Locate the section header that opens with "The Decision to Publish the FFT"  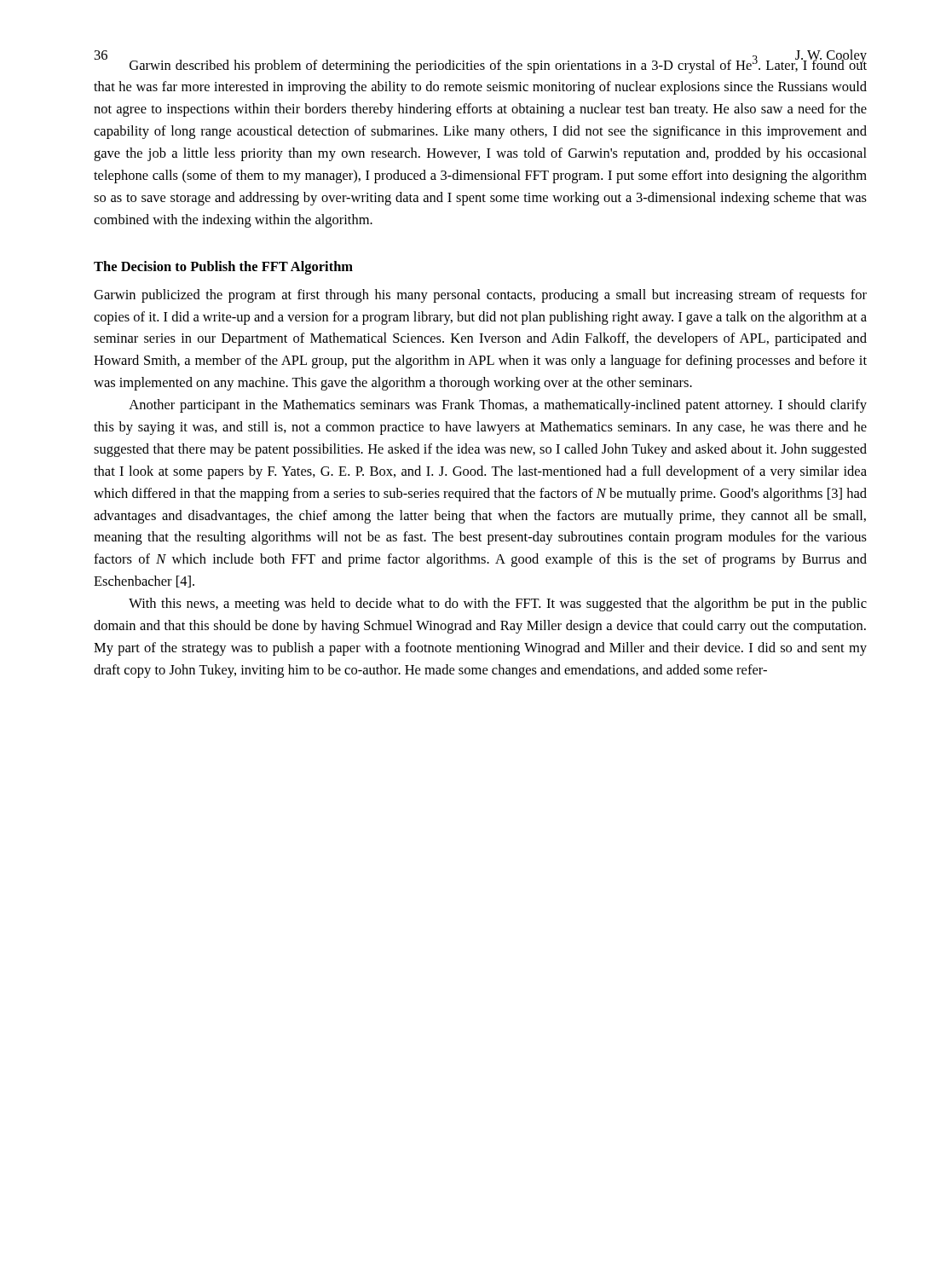point(223,266)
